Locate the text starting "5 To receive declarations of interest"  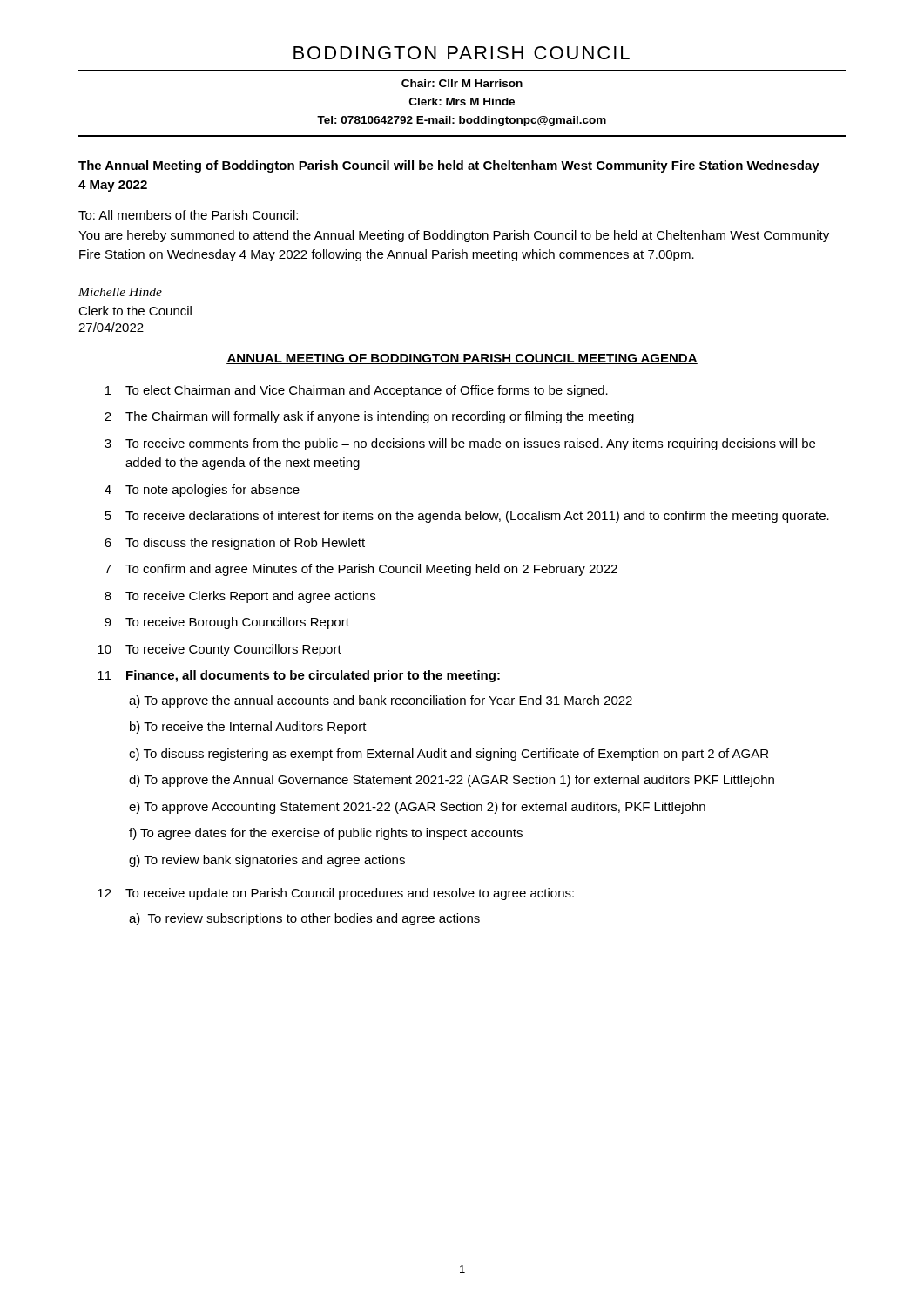[x=462, y=516]
